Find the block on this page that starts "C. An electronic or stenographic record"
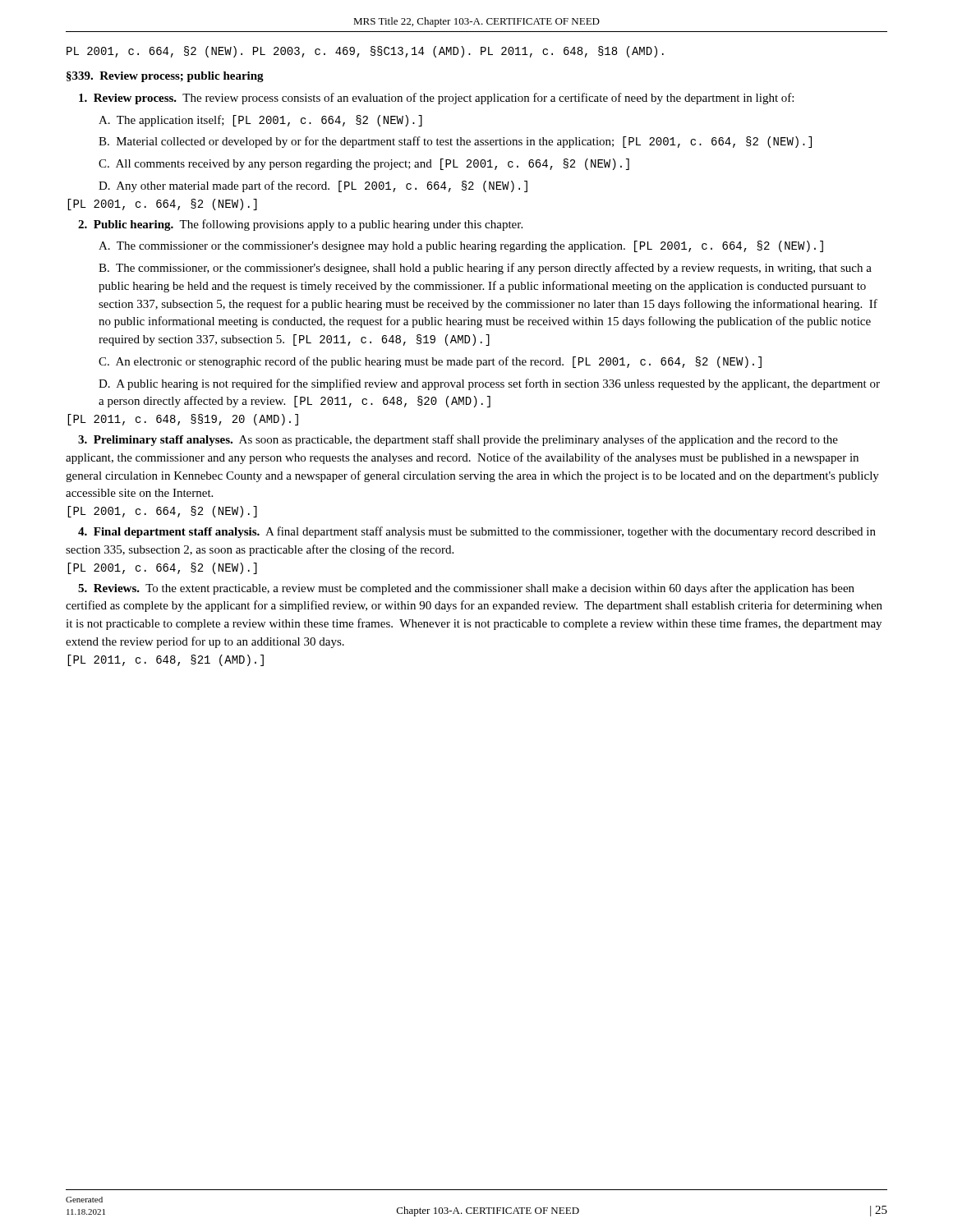953x1232 pixels. pos(431,362)
